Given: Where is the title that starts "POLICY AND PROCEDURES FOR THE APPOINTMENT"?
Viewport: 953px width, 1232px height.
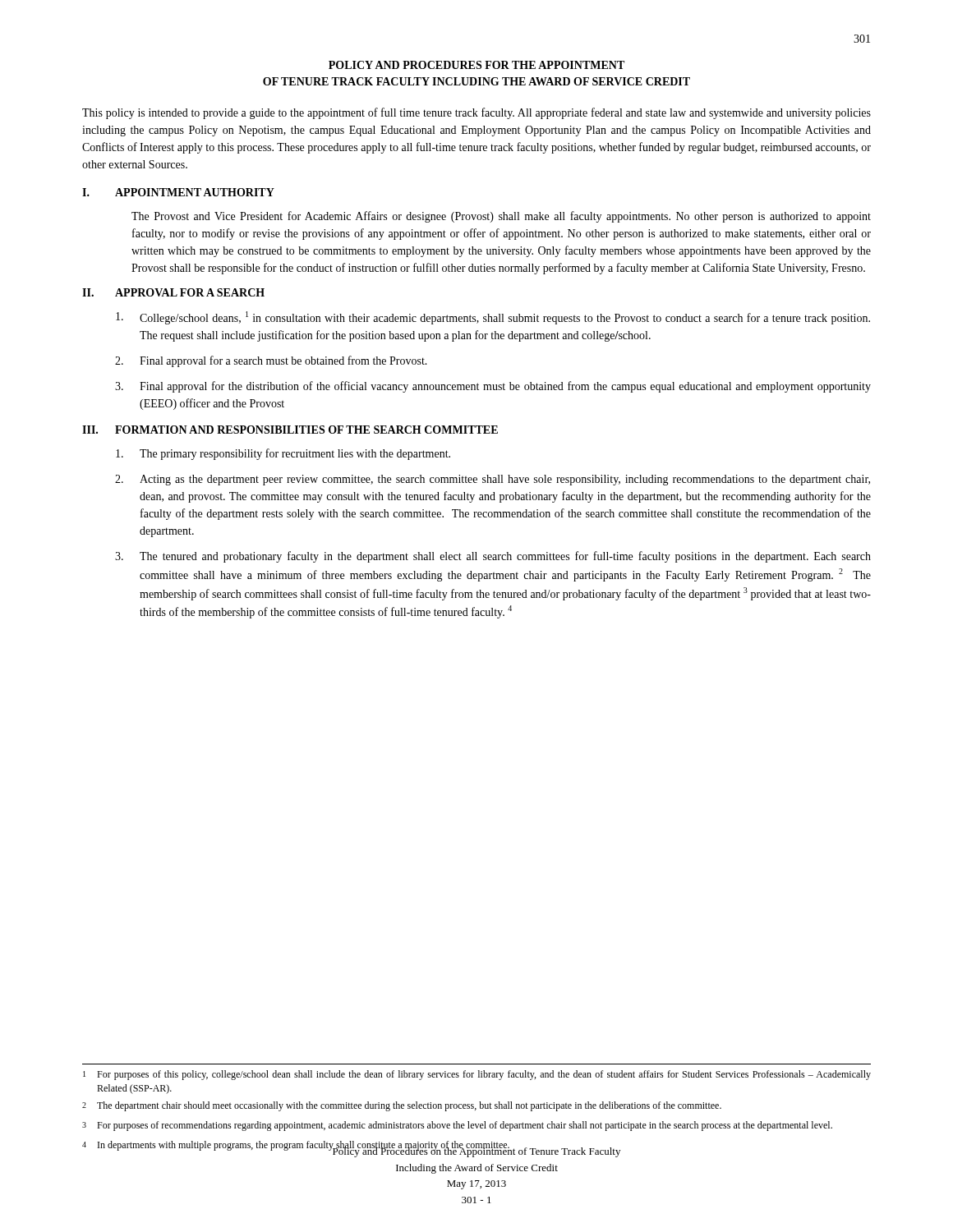Looking at the screenshot, I should point(476,74).
